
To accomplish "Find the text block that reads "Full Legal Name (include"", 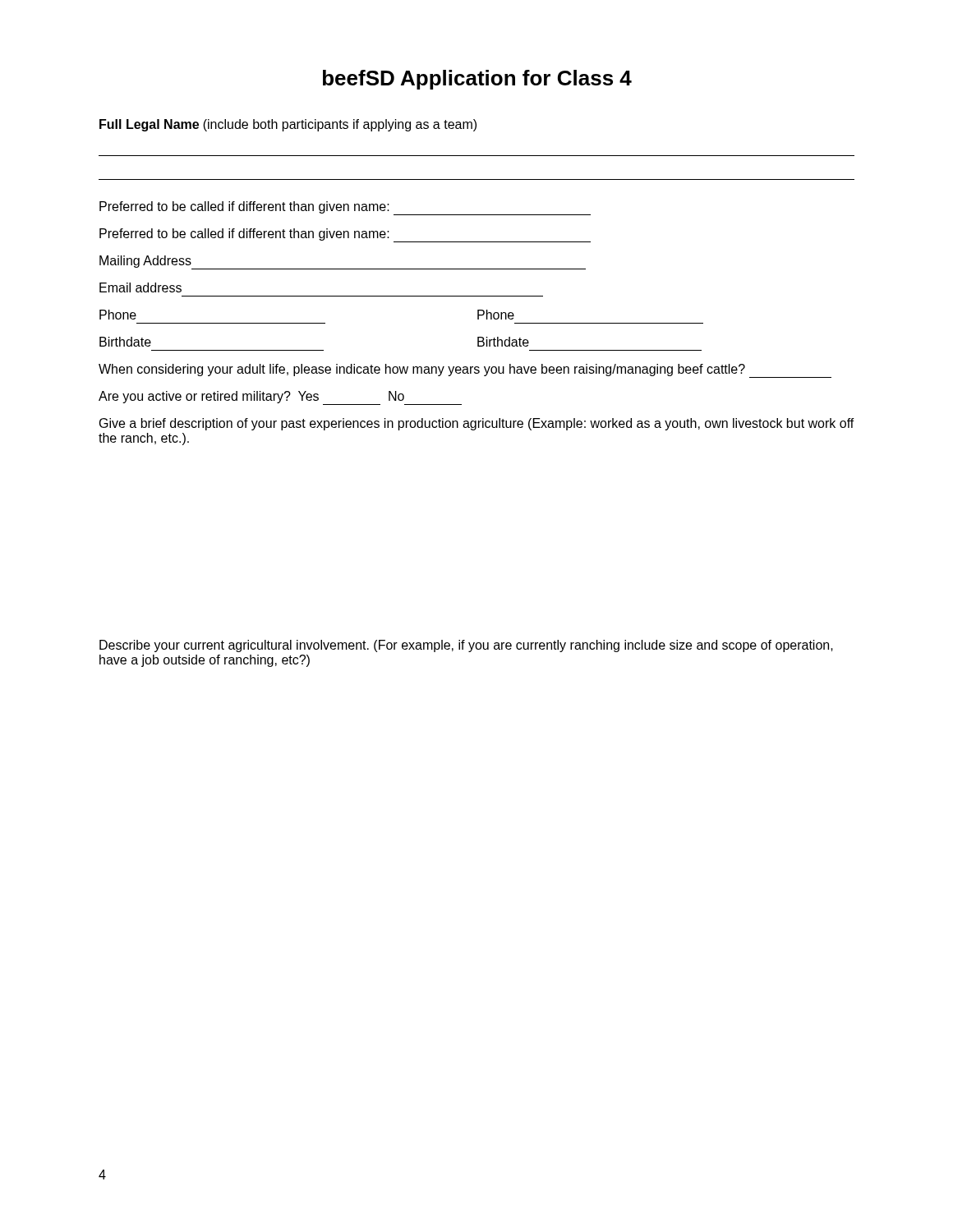I will (288, 124).
